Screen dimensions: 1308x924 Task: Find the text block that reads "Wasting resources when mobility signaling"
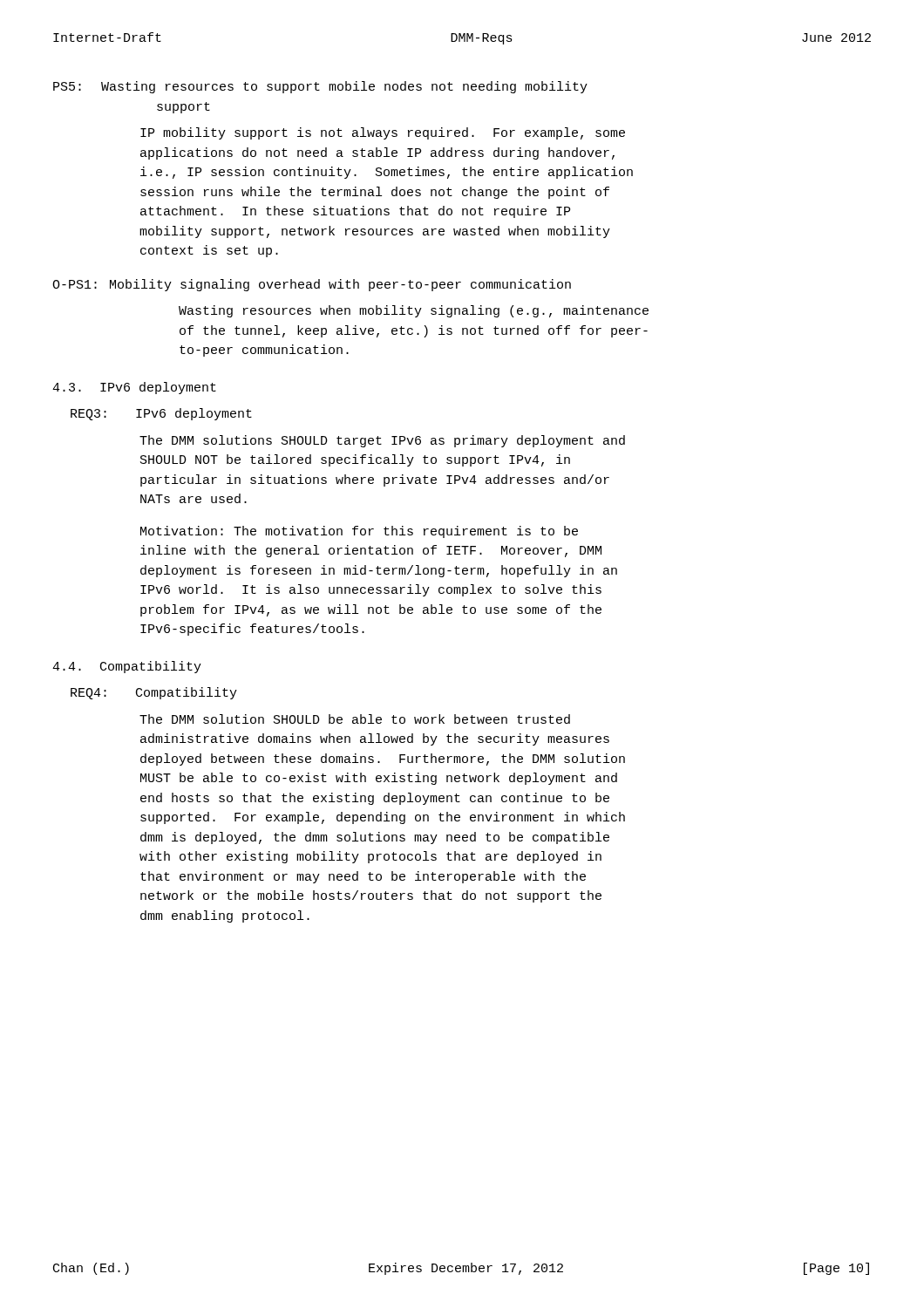(414, 331)
